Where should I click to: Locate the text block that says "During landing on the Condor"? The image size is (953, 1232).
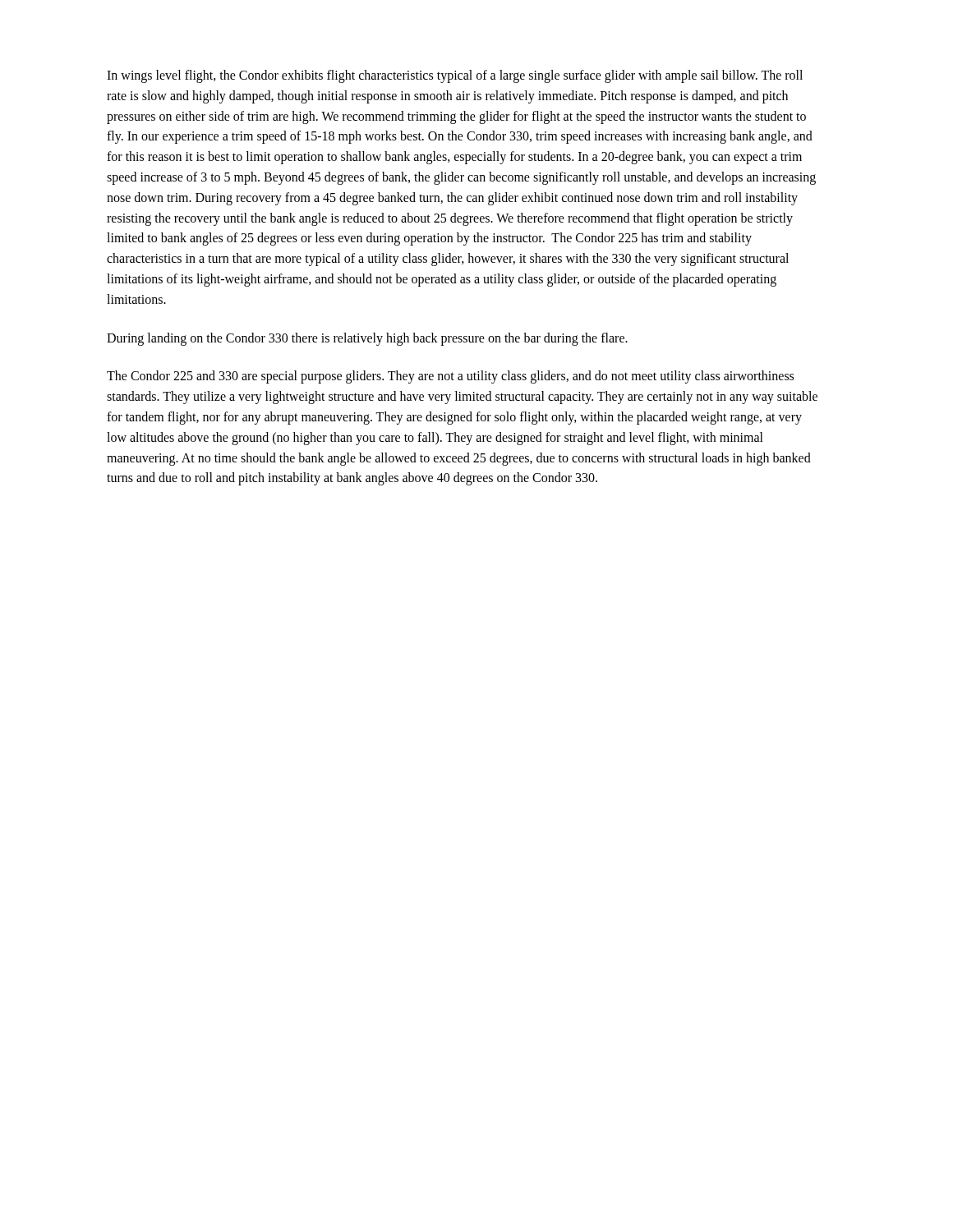click(x=367, y=338)
